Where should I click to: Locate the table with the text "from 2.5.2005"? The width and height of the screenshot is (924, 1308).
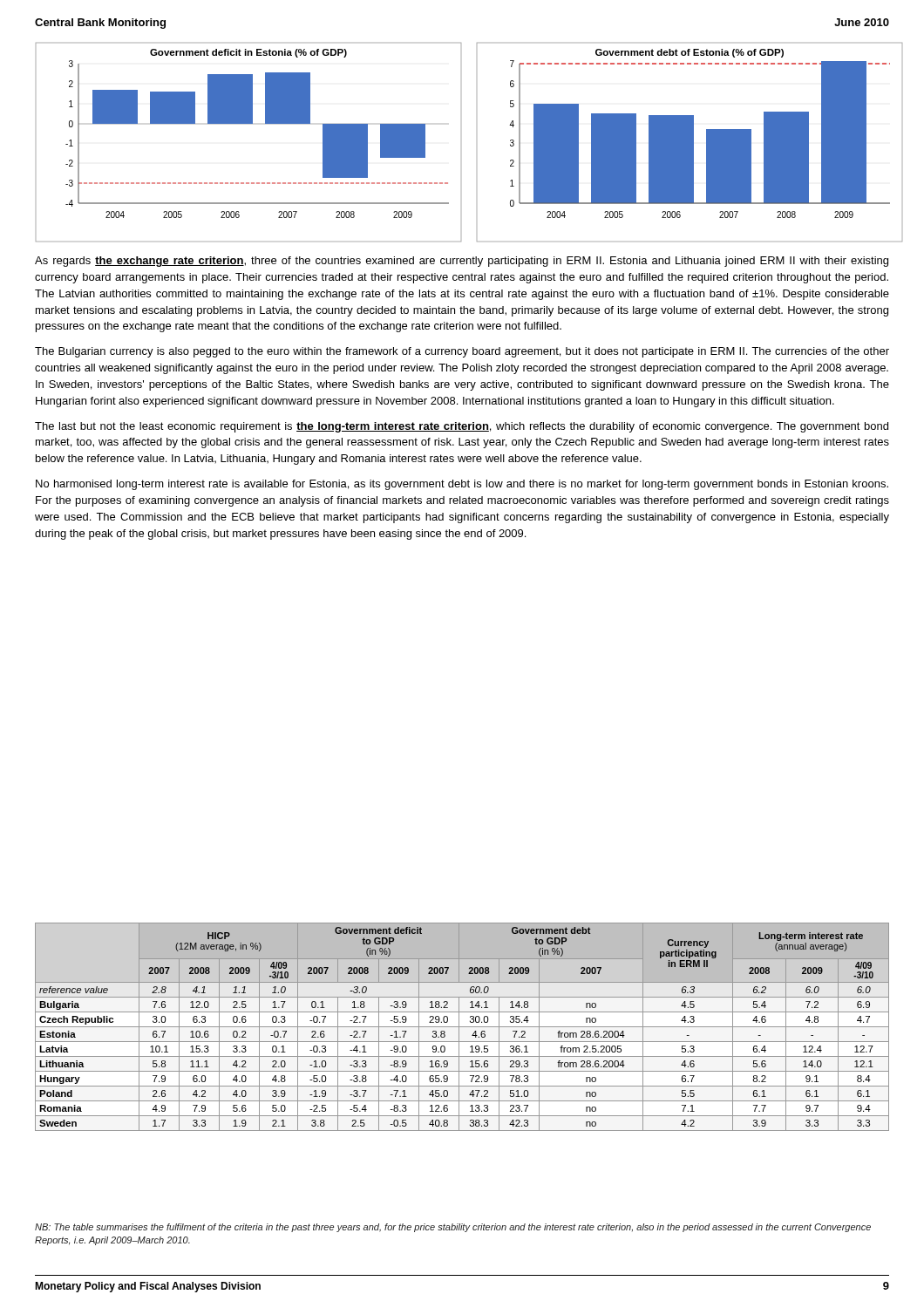point(462,1027)
